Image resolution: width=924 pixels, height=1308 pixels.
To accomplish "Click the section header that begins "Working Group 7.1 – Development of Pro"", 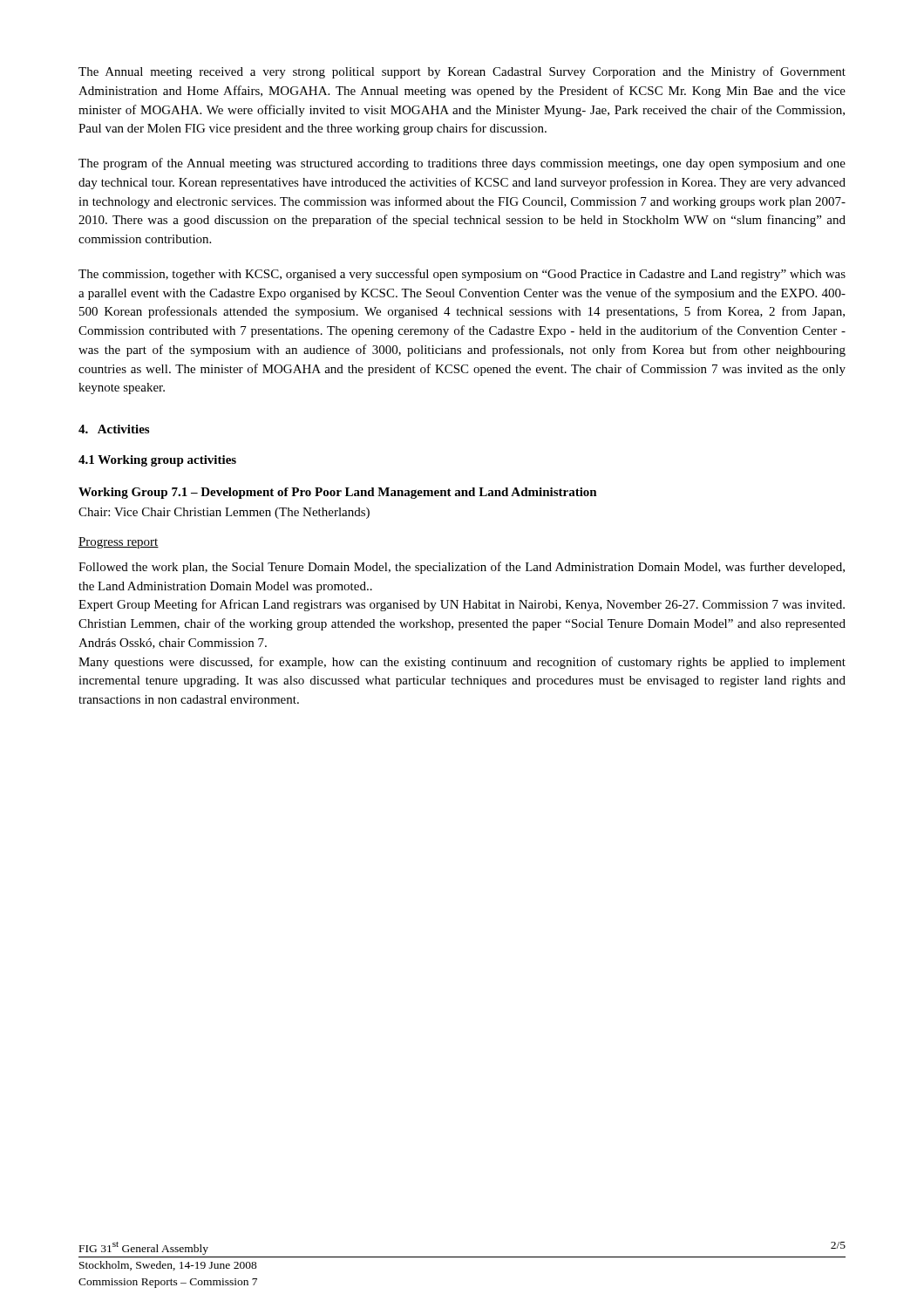I will tap(338, 492).
